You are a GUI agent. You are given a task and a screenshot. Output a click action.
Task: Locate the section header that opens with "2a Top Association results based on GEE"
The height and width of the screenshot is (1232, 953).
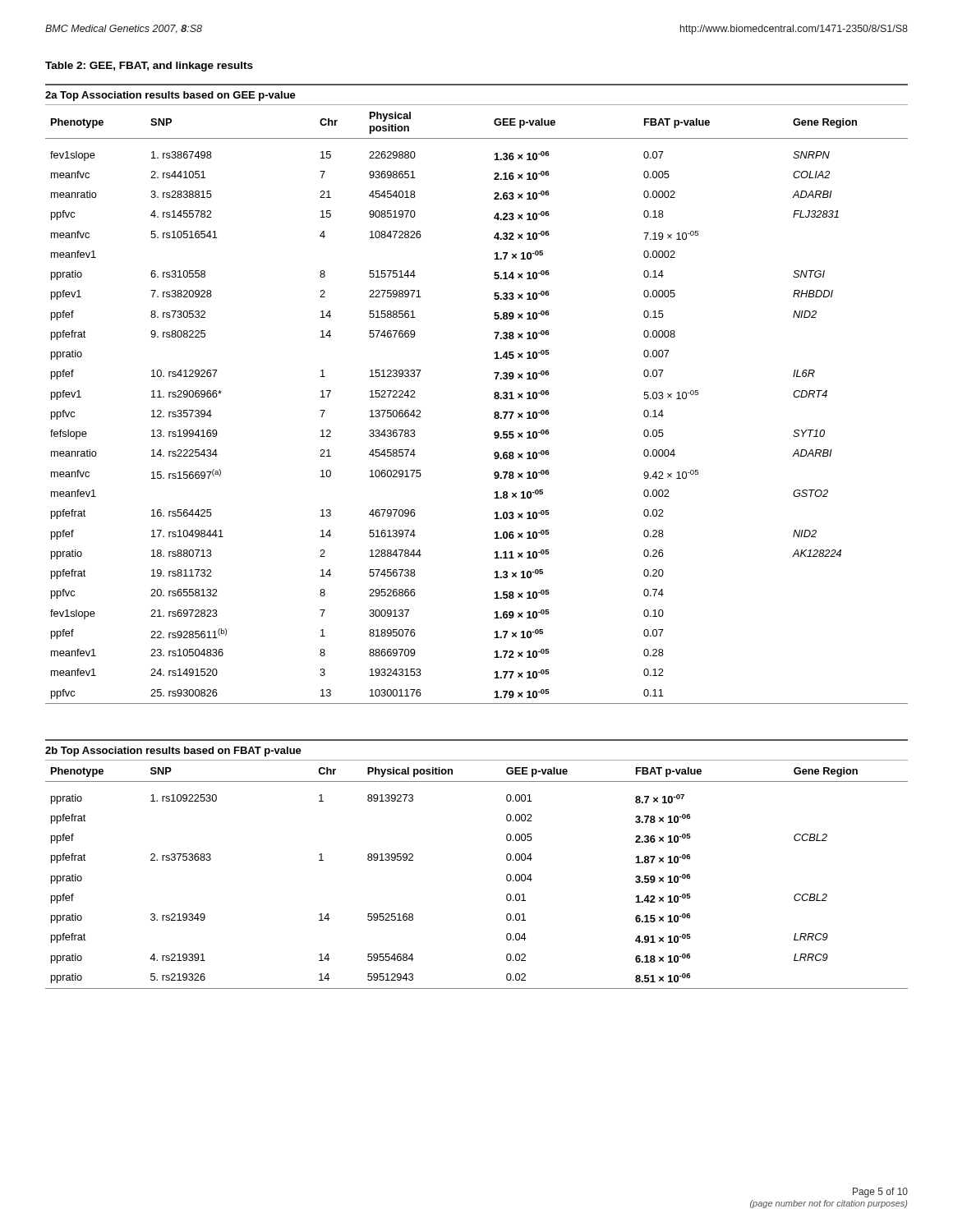click(x=170, y=95)
